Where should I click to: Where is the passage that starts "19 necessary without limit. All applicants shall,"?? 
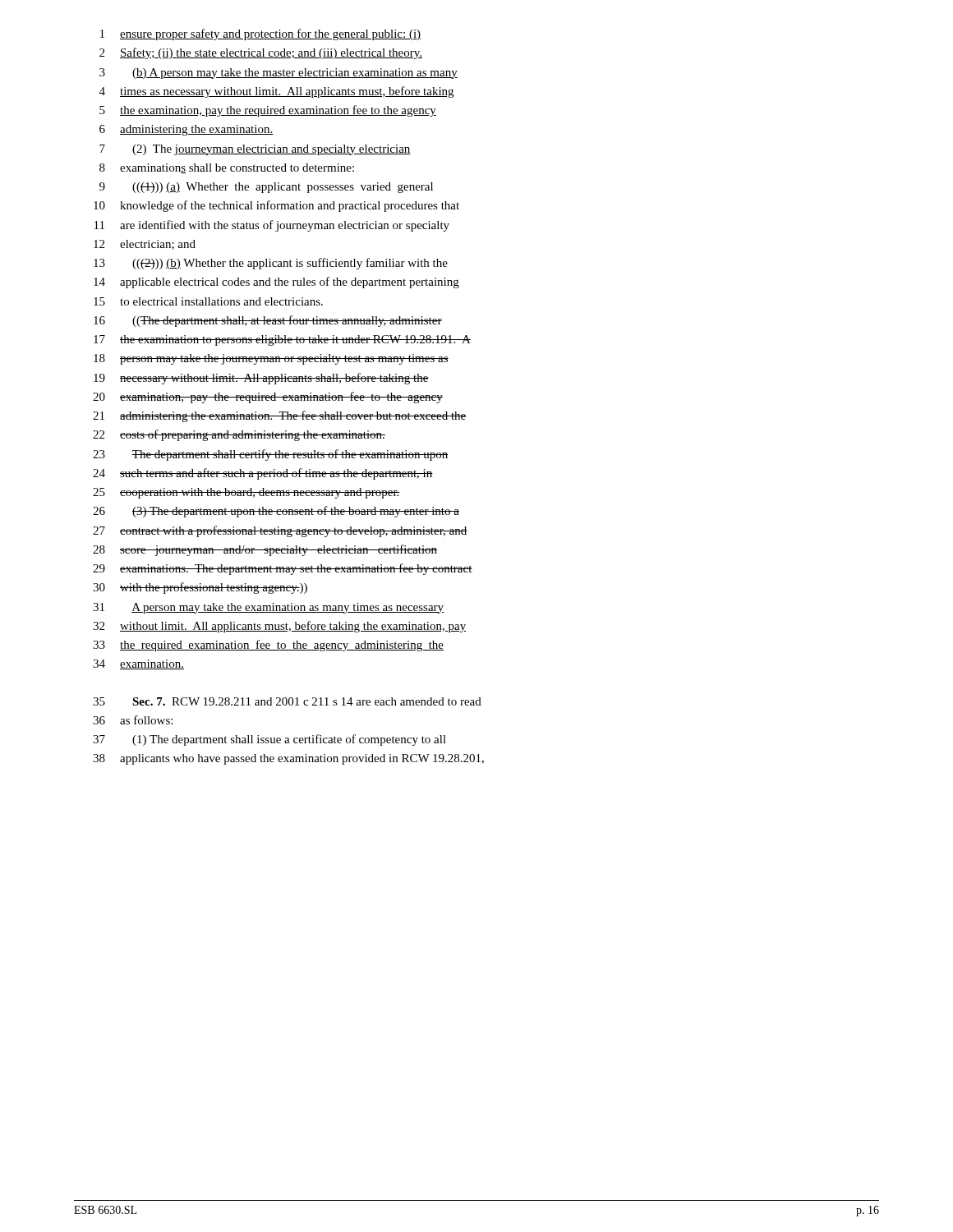pos(261,379)
